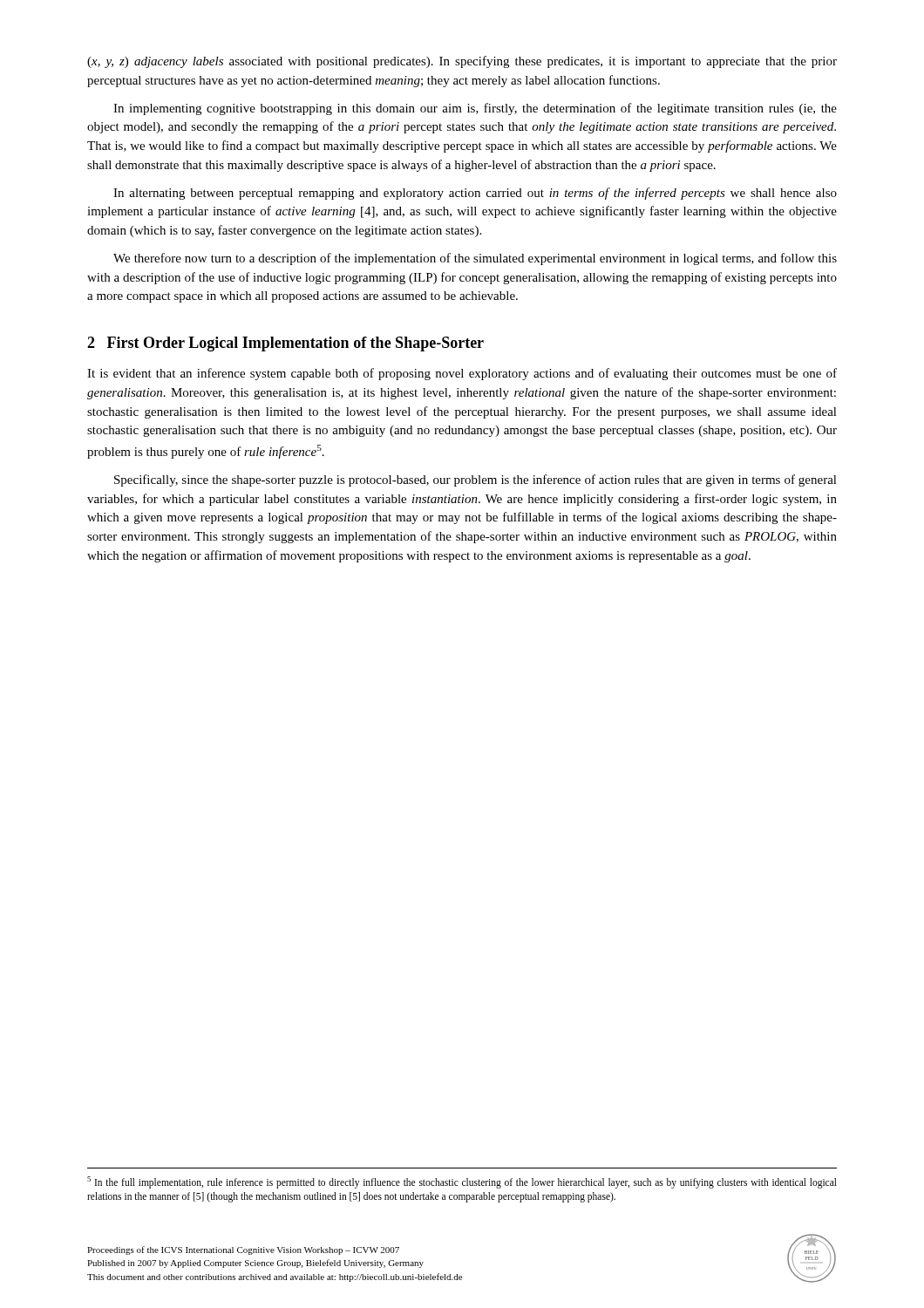Click on the text block containing "In alternating between perceptual remapping"

[462, 212]
